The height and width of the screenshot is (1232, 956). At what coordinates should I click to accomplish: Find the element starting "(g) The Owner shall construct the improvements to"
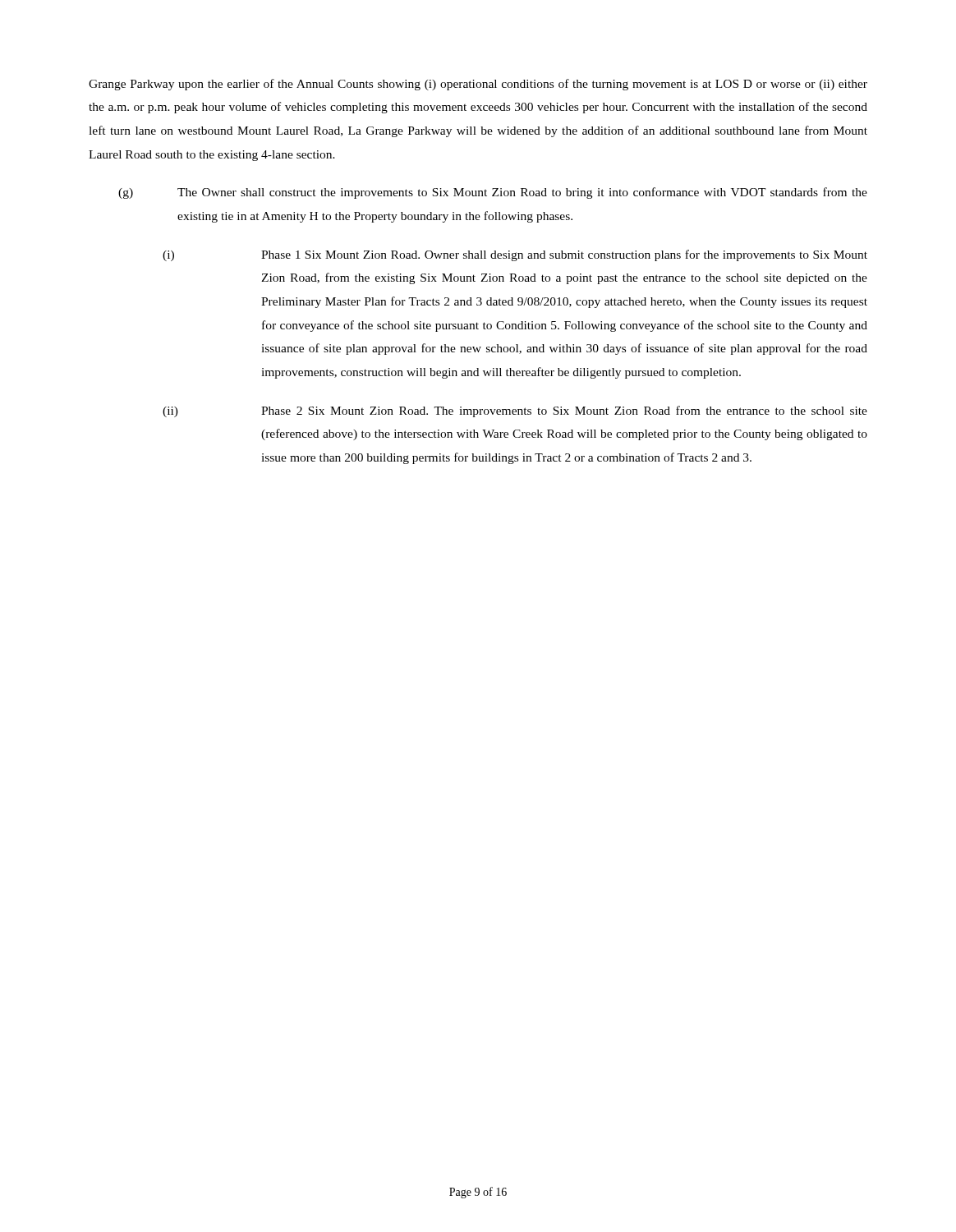478,204
